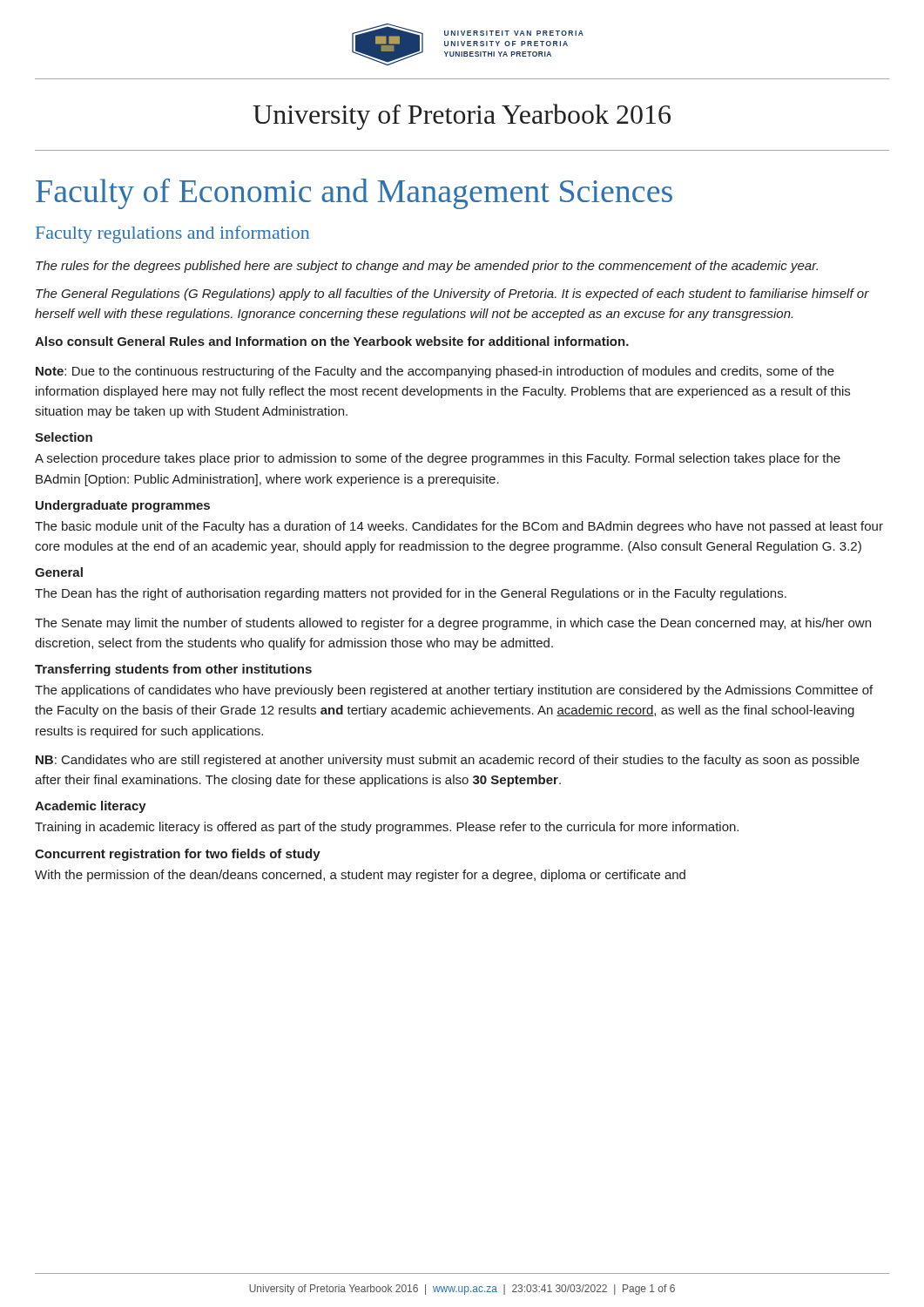Screen dimensions: 1307x924
Task: Point to the passage starting "The basic module unit of the Faculty has"
Action: coord(462,536)
